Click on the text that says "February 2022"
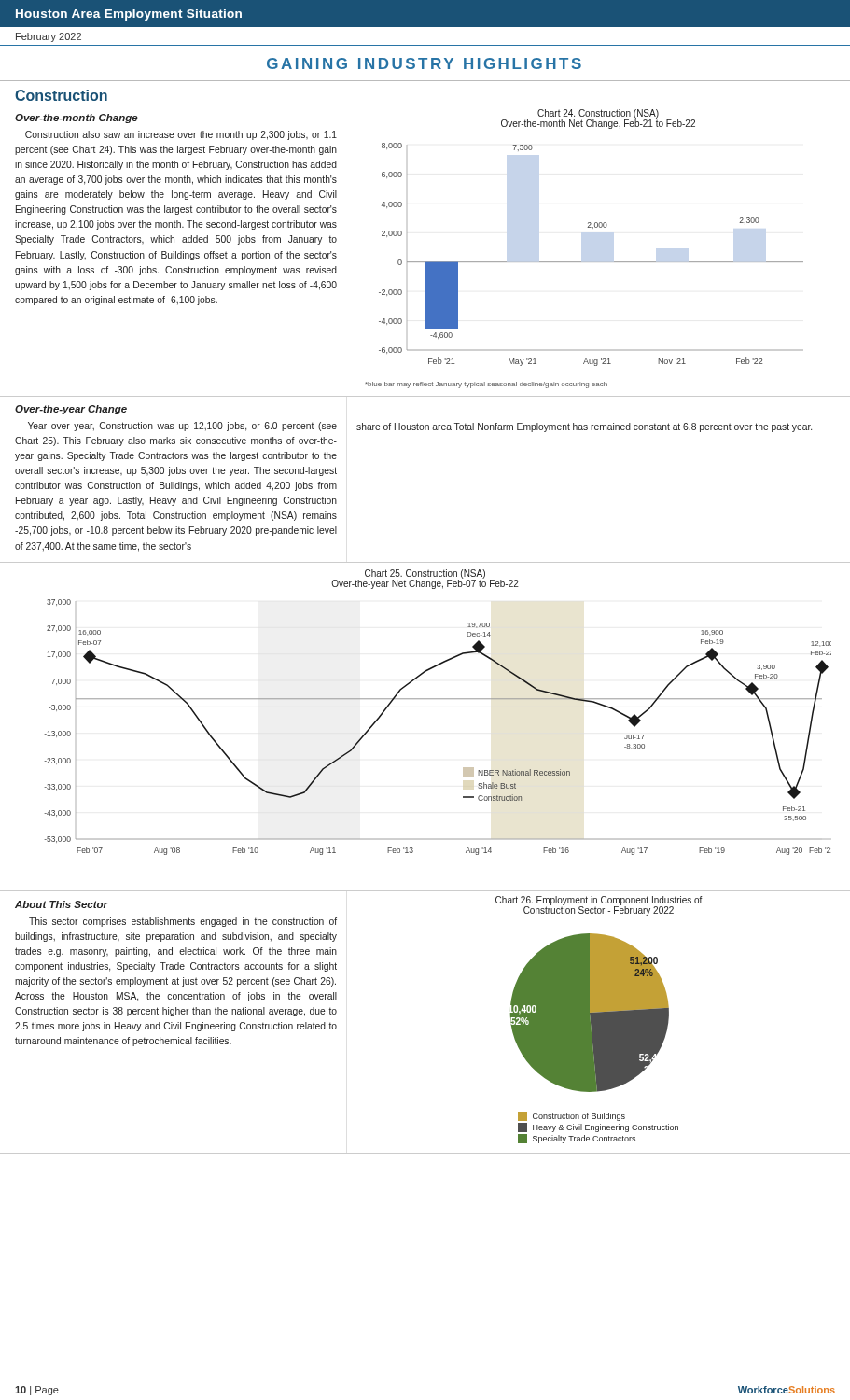This screenshot has height=1400, width=850. point(48,36)
